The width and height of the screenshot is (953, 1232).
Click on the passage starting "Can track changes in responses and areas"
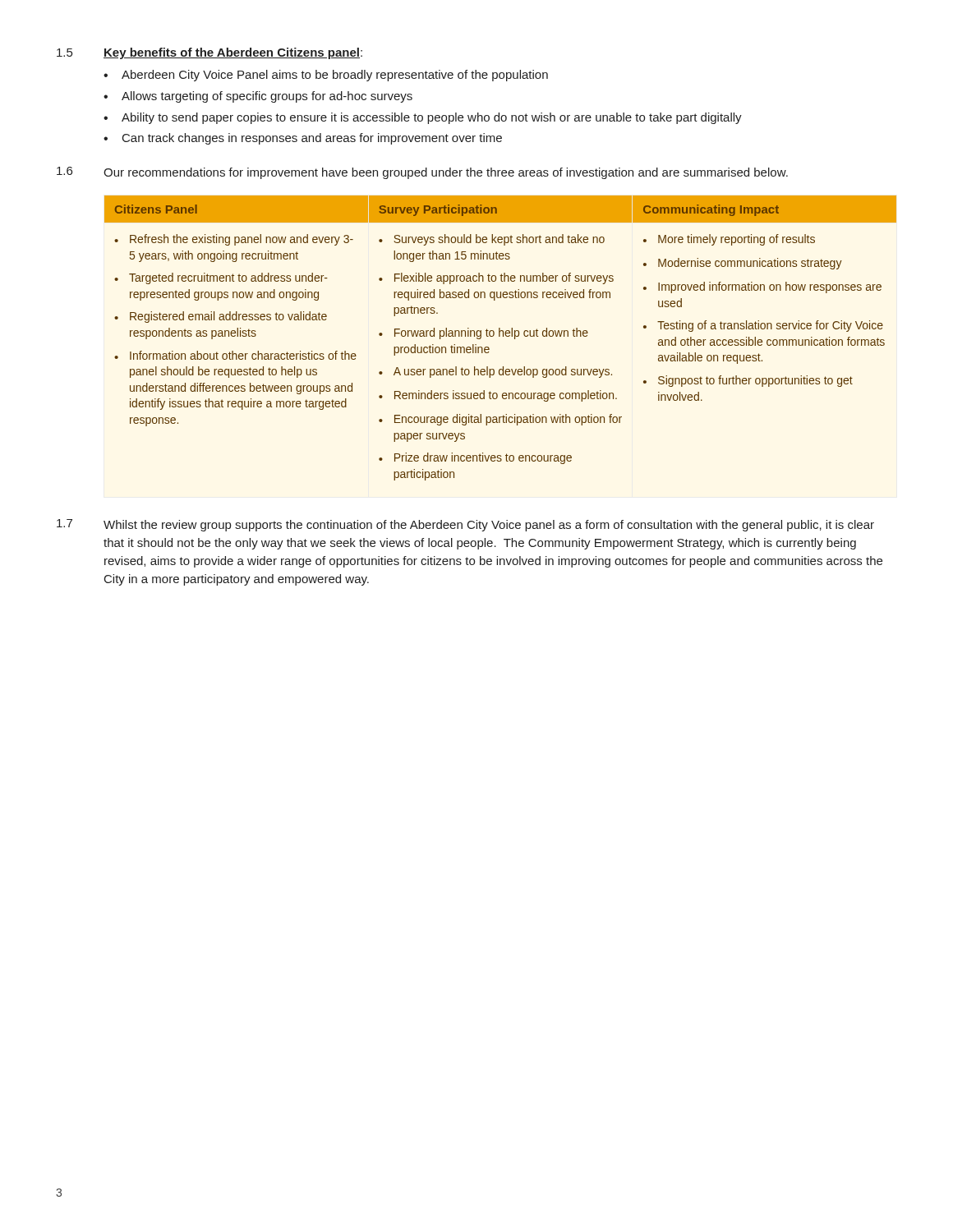click(x=312, y=138)
